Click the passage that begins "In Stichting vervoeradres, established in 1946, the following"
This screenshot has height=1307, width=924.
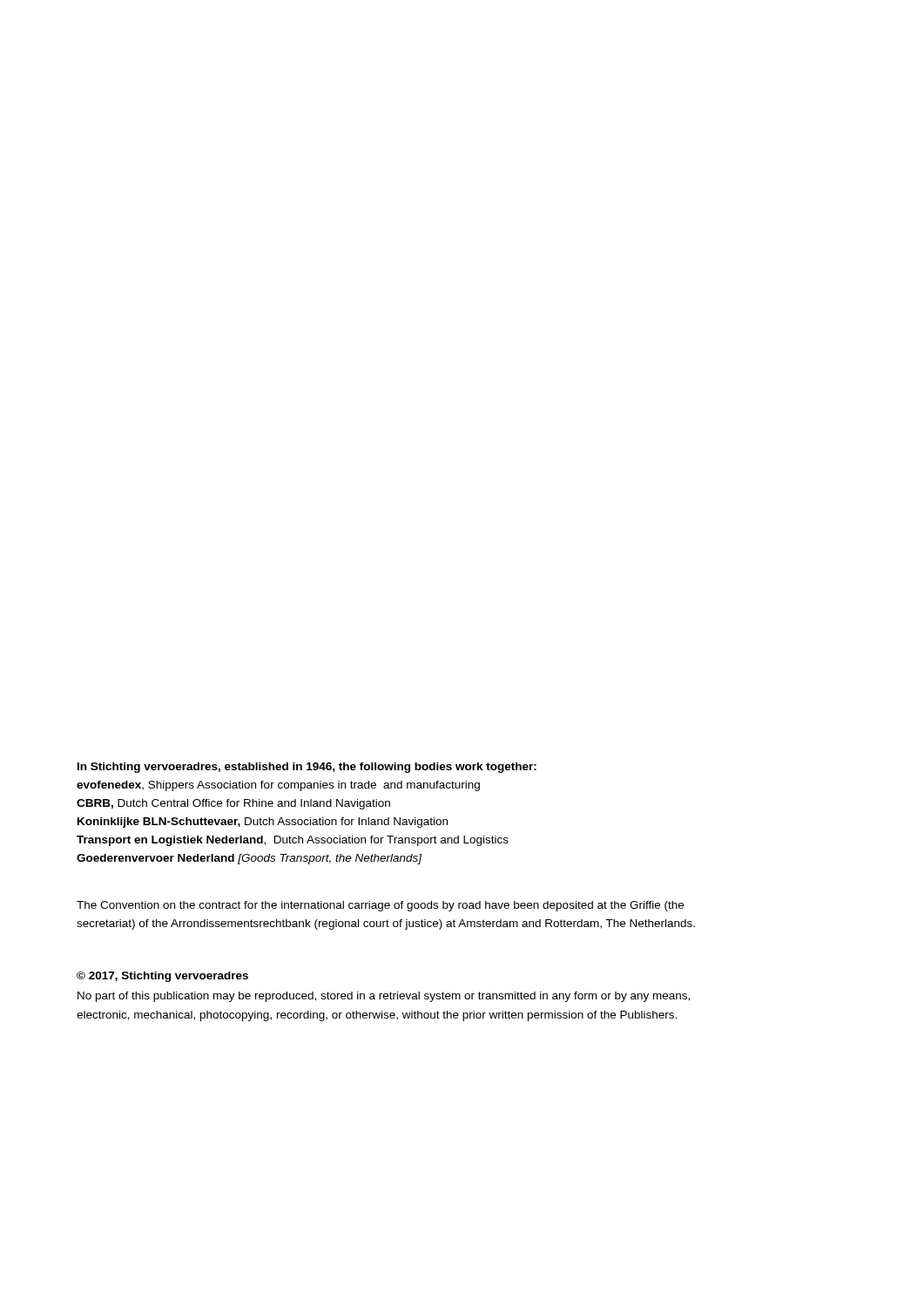(x=403, y=813)
